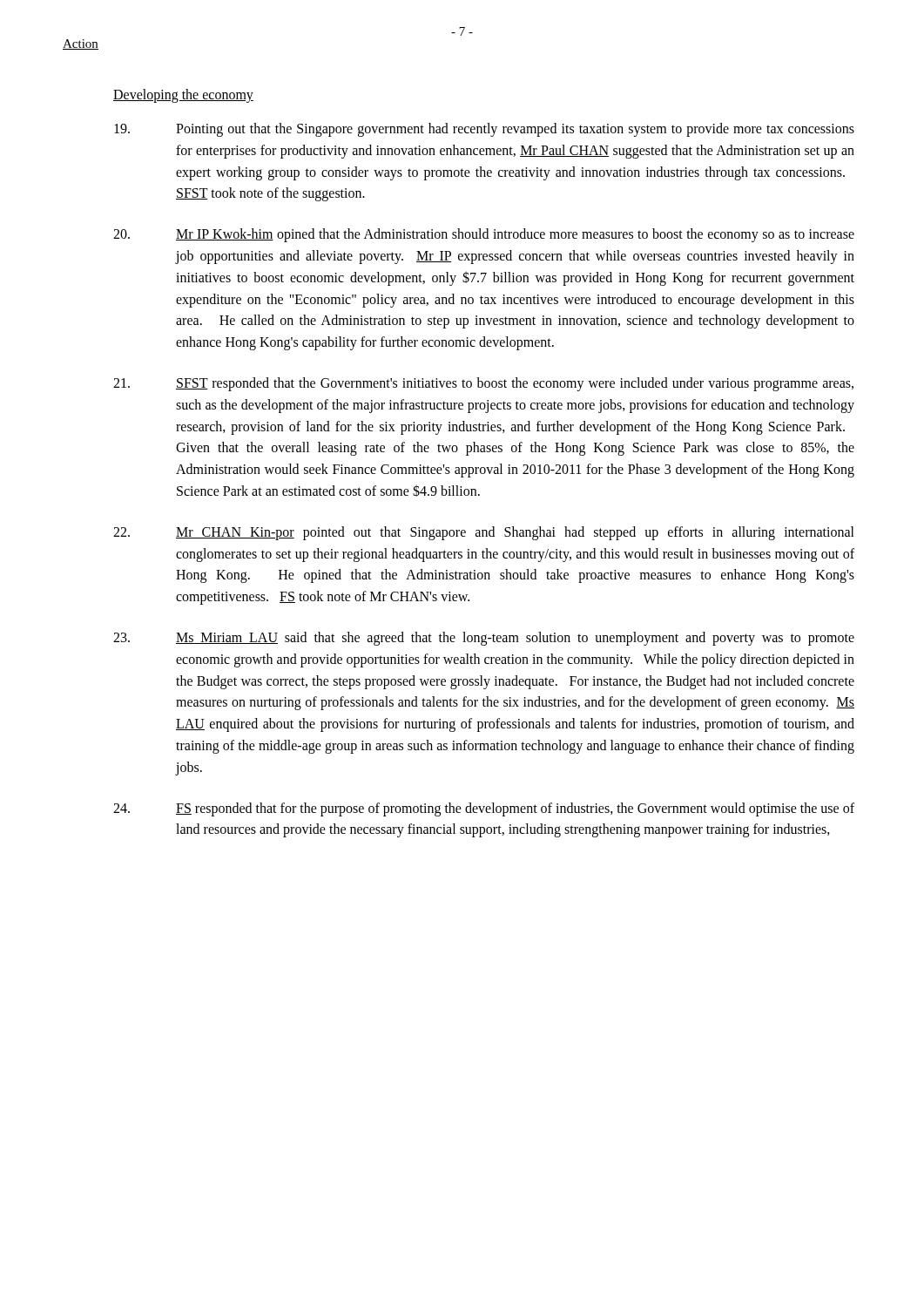The width and height of the screenshot is (924, 1307).
Task: Locate the block of text that opens with "Ms Miriam LAU said that she"
Action: (x=484, y=703)
